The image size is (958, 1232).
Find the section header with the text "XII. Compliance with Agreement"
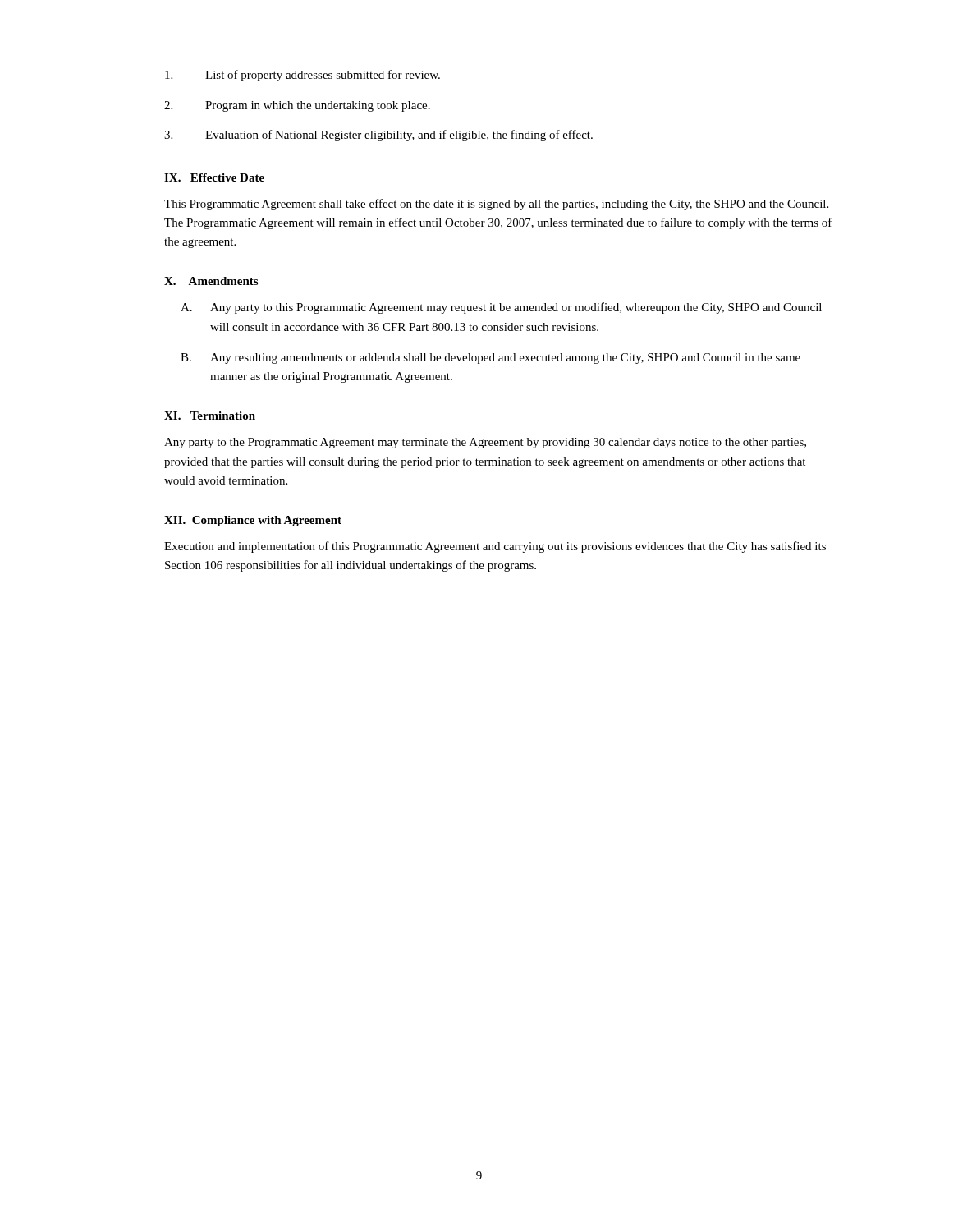click(x=253, y=520)
